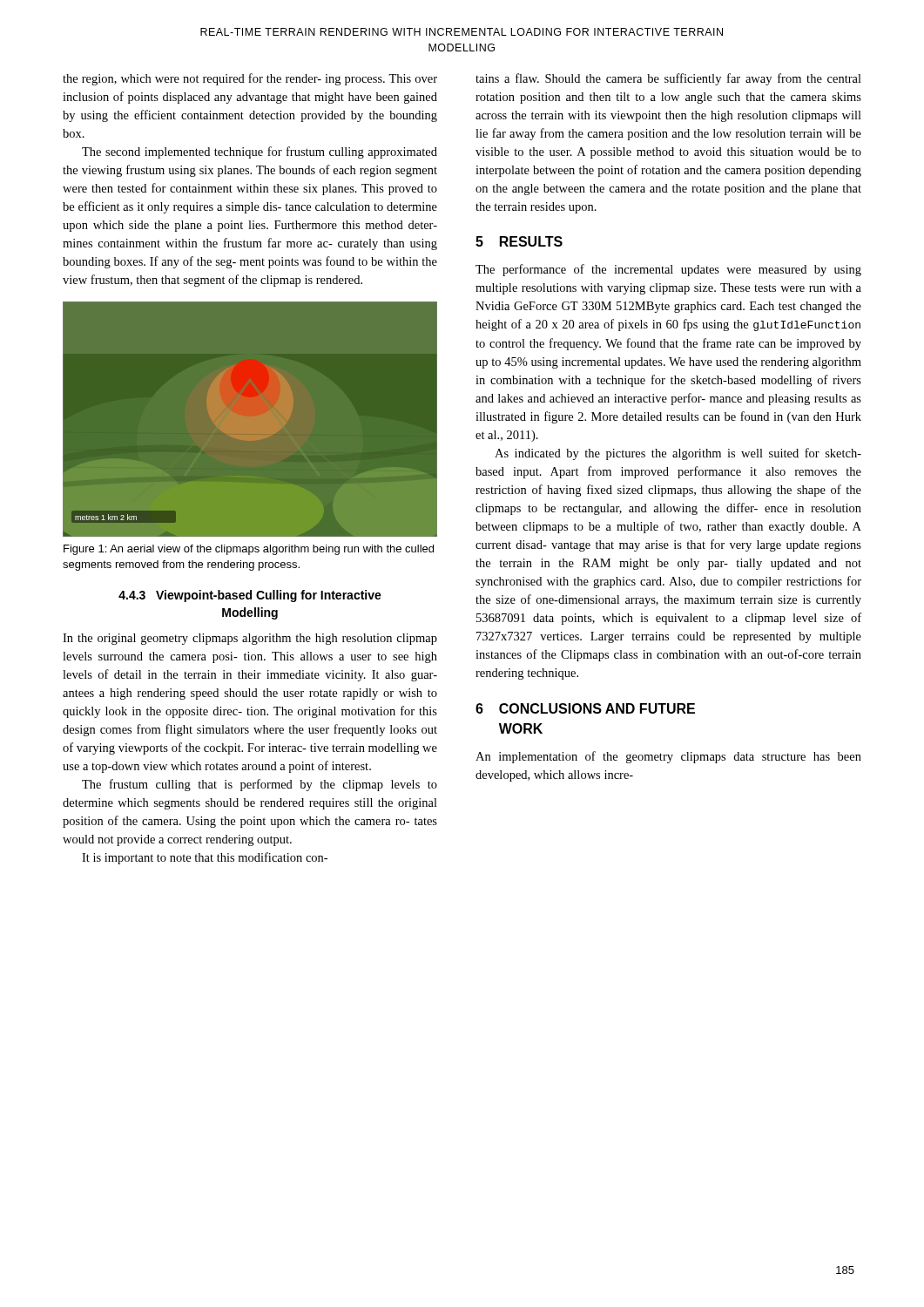The height and width of the screenshot is (1307, 924).
Task: Find the text block containing "tains a flaw. Should the"
Action: [668, 143]
